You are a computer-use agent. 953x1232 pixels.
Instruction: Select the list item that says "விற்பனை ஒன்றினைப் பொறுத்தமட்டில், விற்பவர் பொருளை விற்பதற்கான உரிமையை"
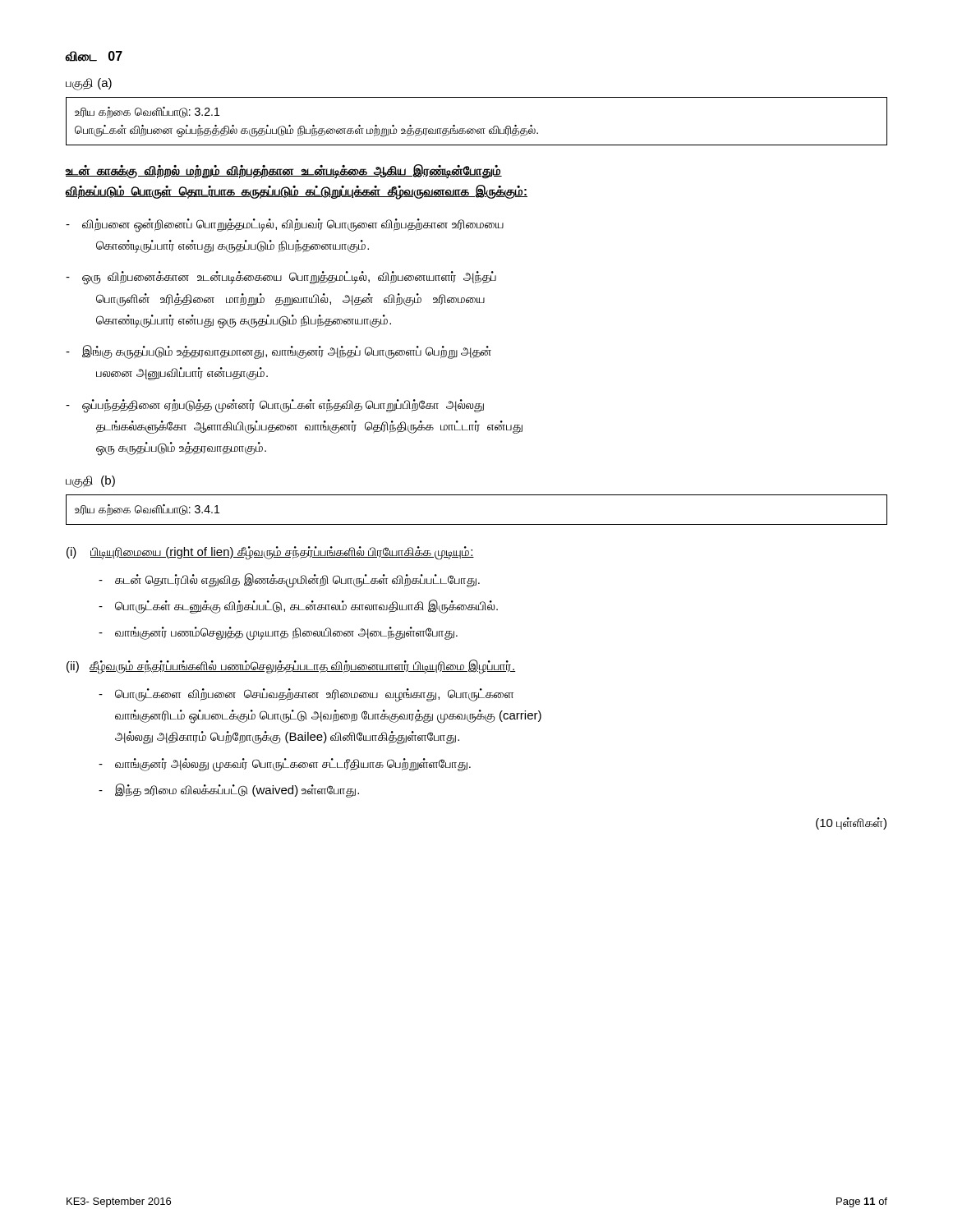(x=293, y=234)
